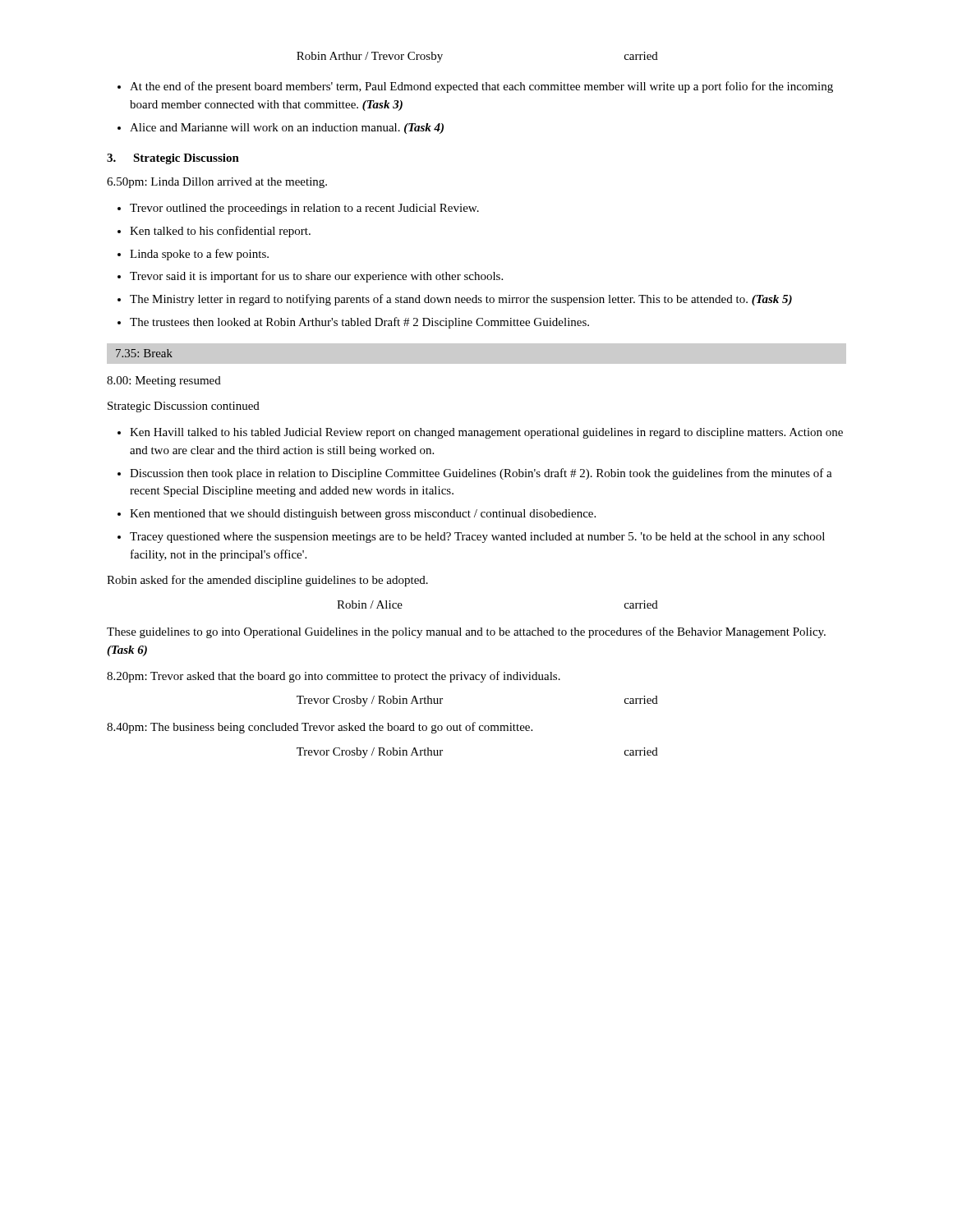Select the text that says "Robin Arthur / Trevor Crosby carried"

tap(367, 56)
